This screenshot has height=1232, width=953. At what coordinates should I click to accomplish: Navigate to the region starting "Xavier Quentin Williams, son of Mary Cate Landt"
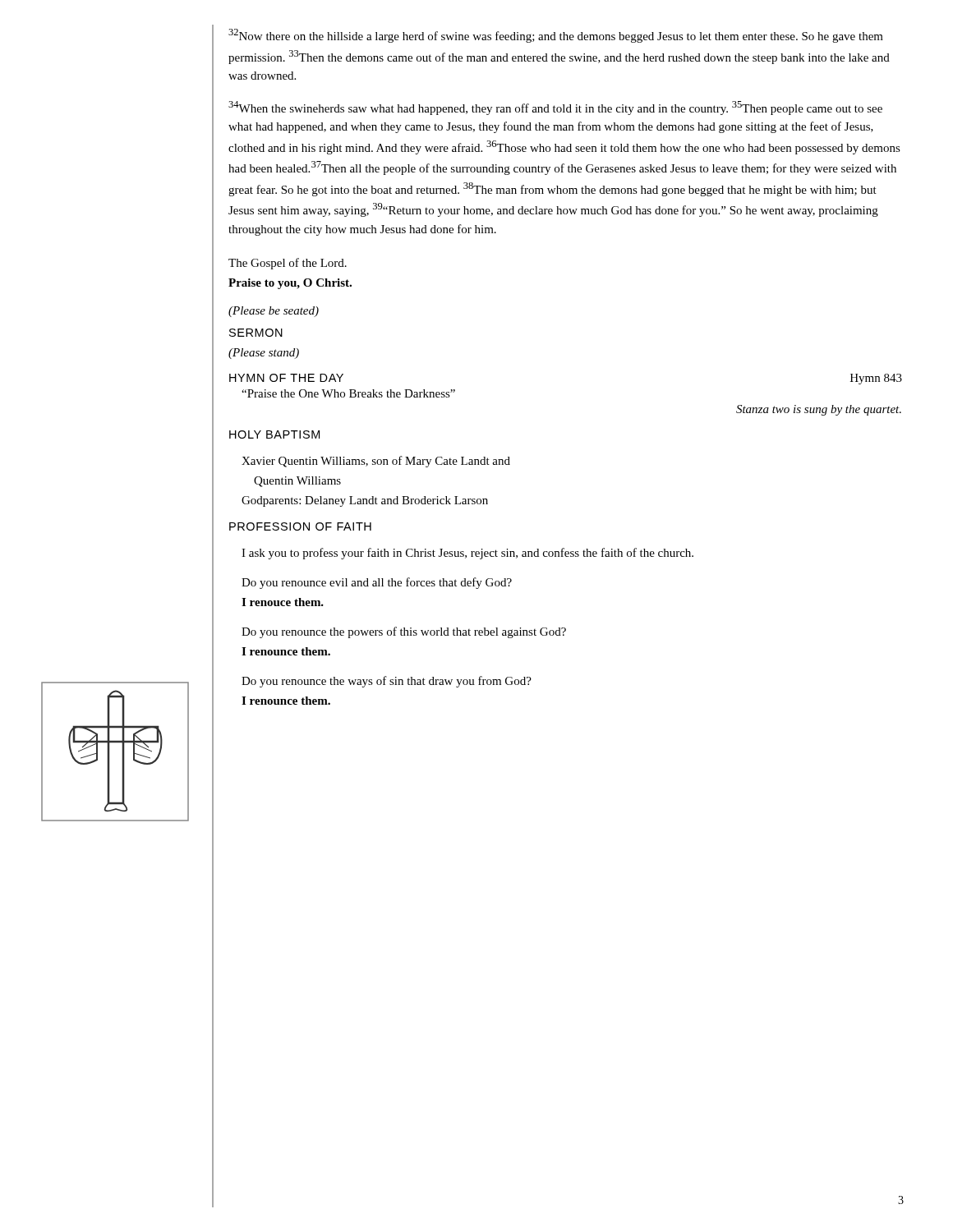pos(376,462)
